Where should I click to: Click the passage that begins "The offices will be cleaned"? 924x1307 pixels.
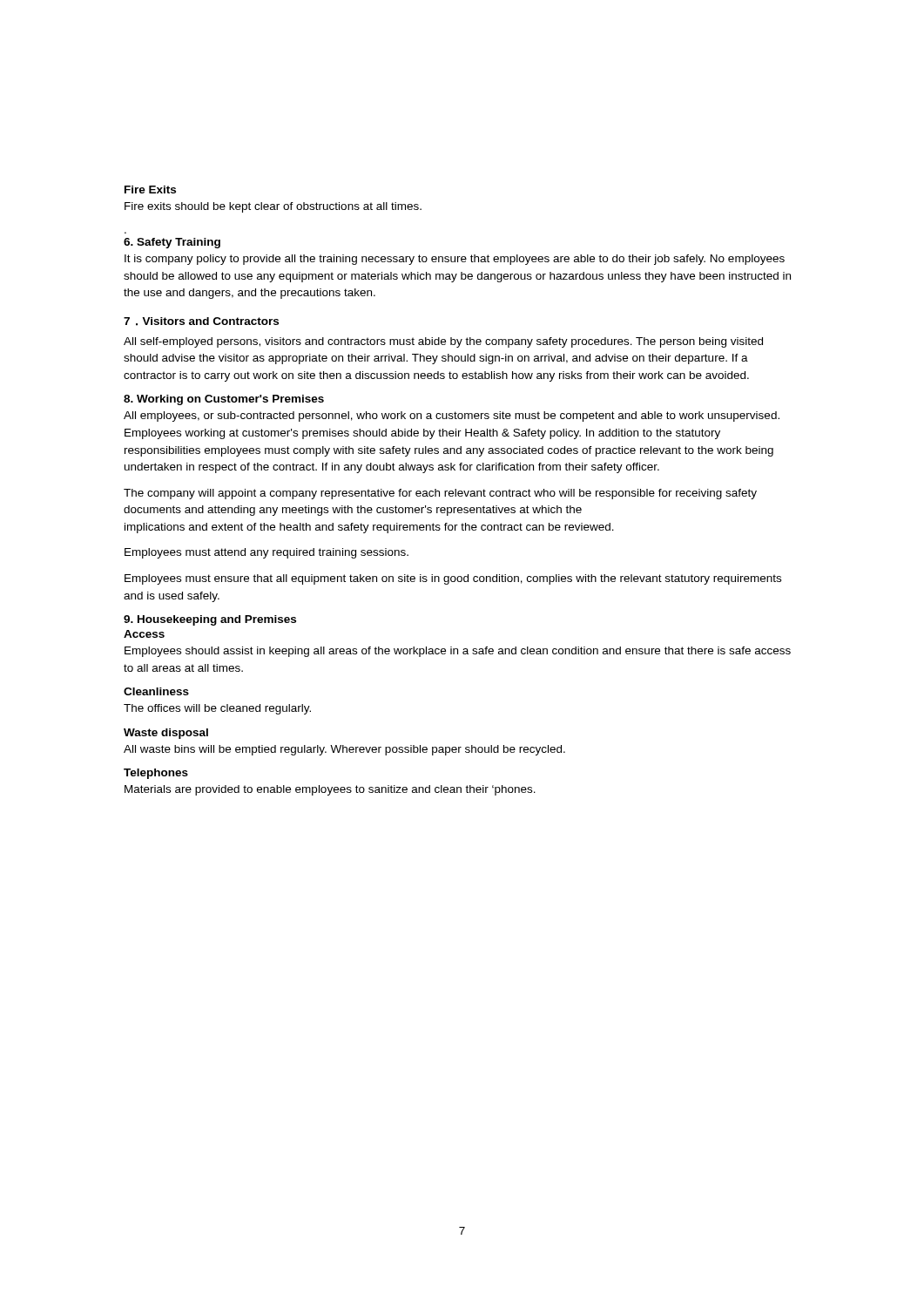pyautogui.click(x=218, y=708)
